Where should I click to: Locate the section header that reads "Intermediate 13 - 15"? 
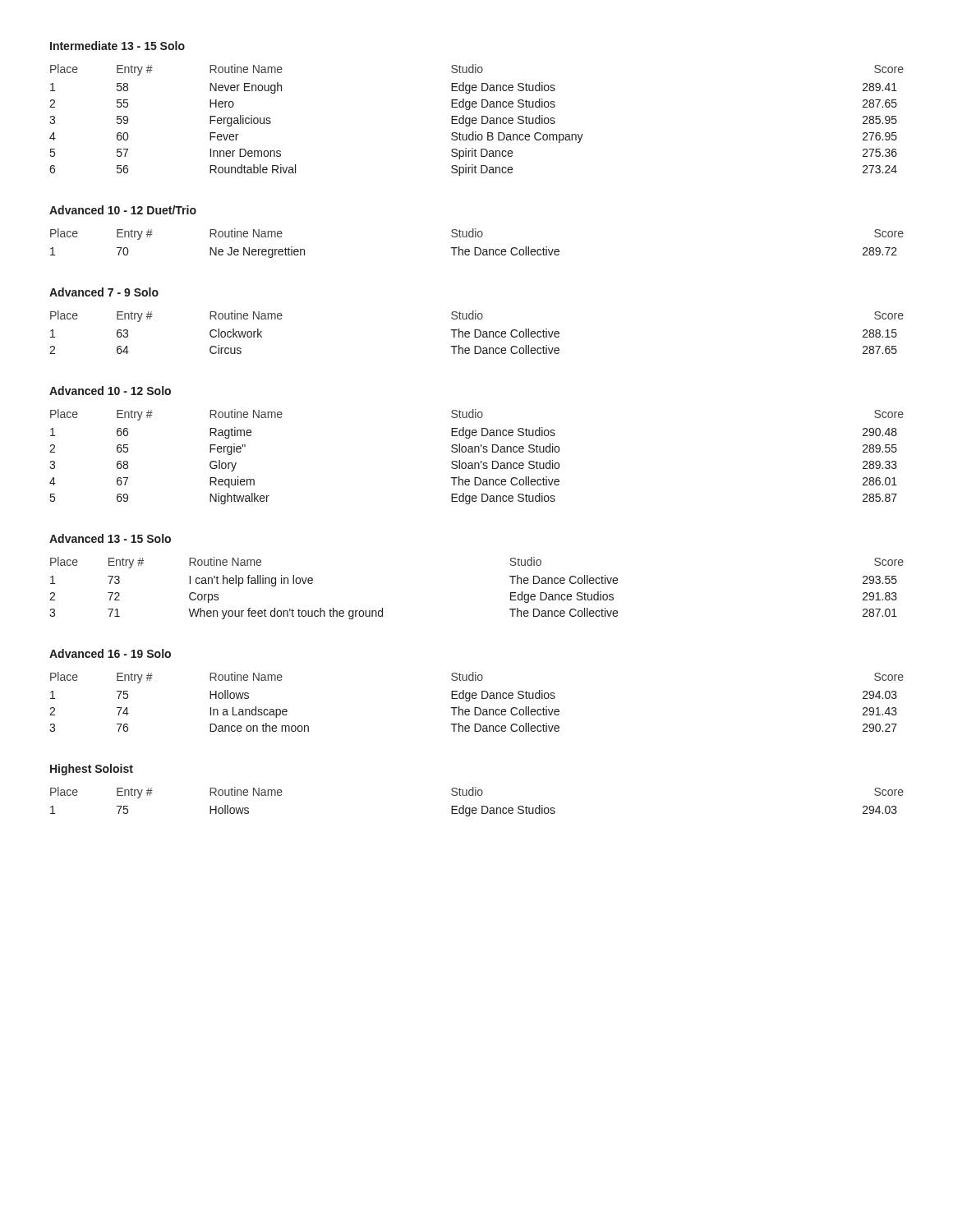pyautogui.click(x=117, y=46)
